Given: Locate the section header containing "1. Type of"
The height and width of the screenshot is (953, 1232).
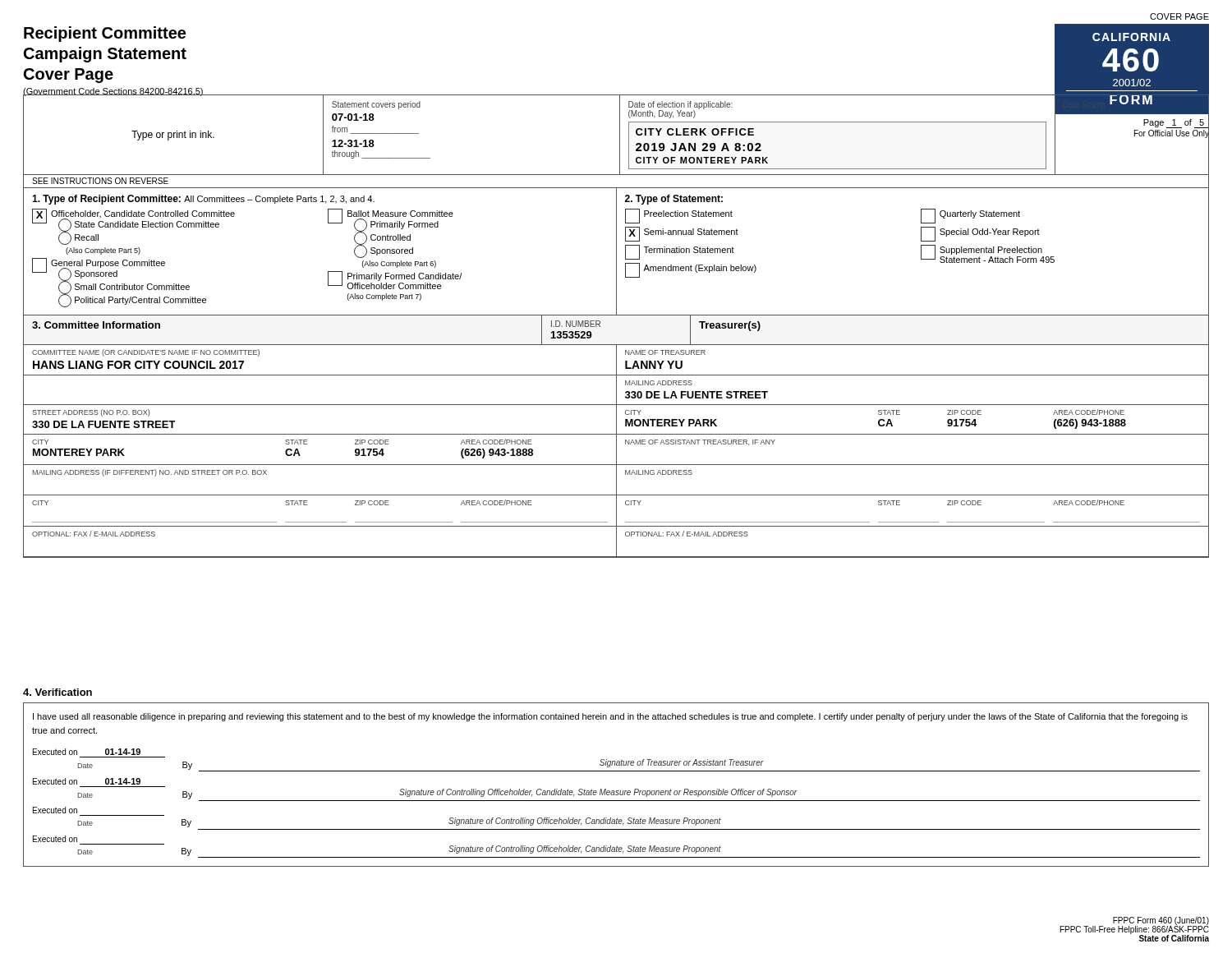Looking at the screenshot, I should coord(203,199).
